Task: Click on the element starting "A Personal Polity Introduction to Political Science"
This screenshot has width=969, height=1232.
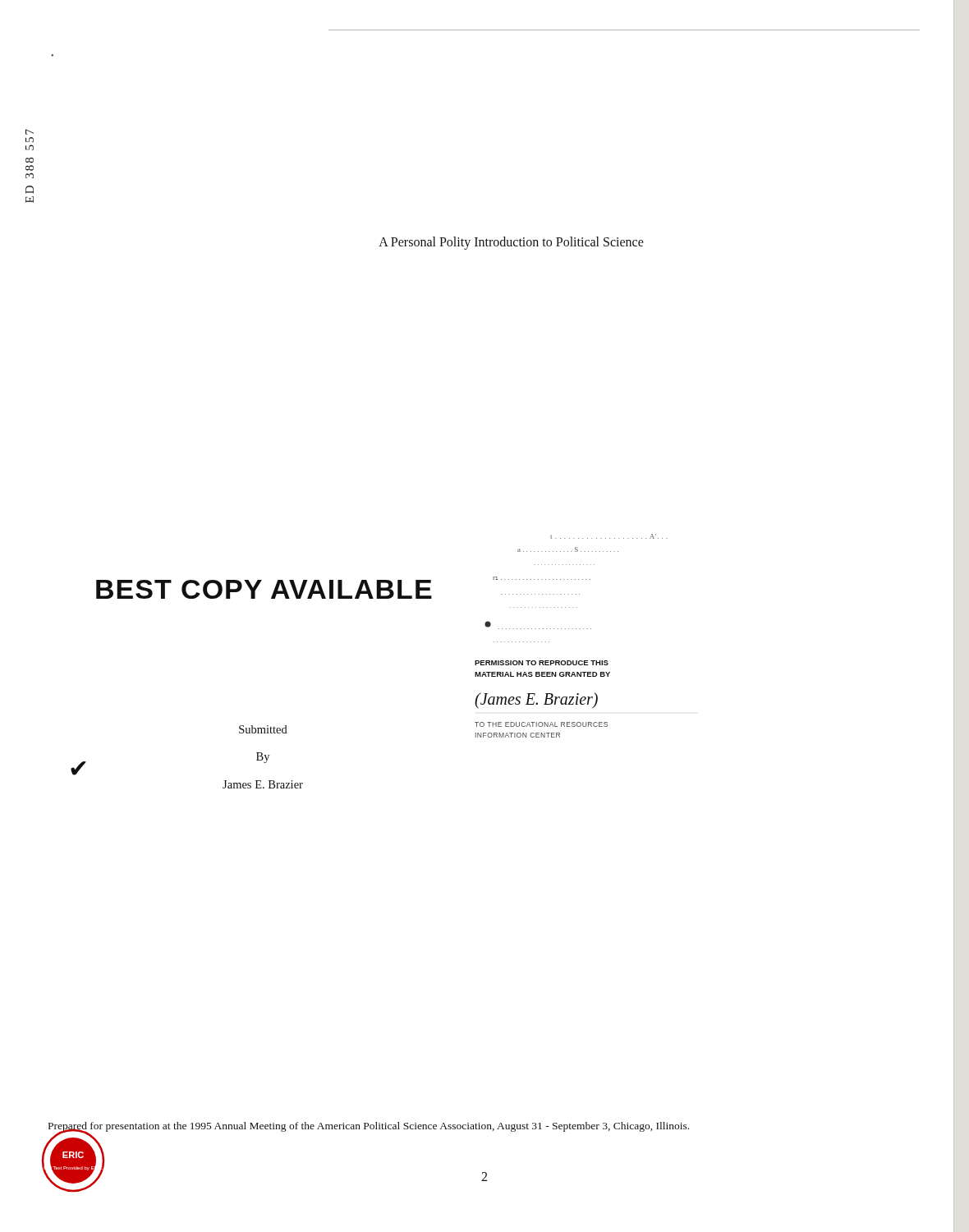Action: click(x=511, y=242)
